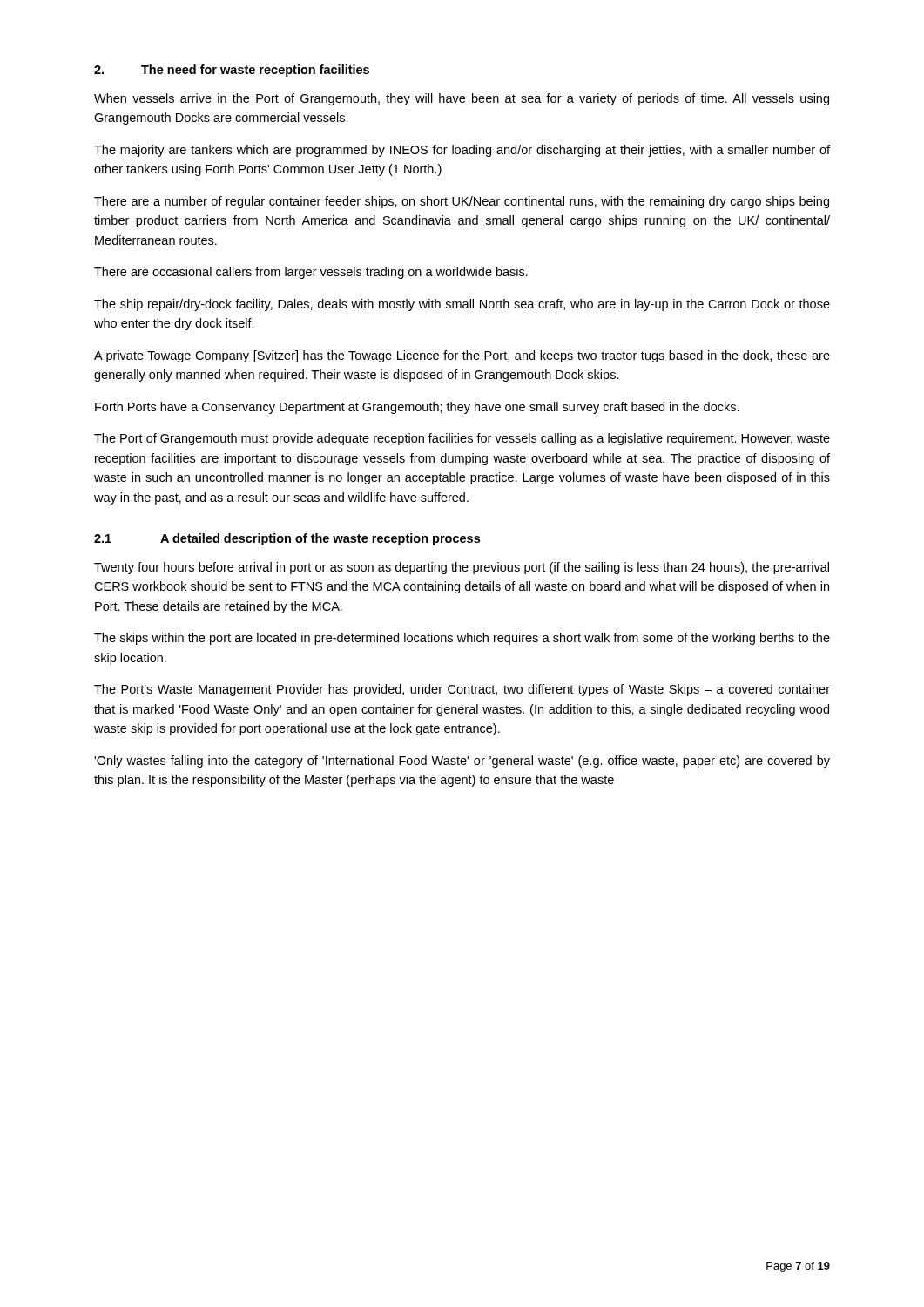Find the text block containing "Forth Ports have a Conservancy"
This screenshot has height=1307, width=924.
pos(462,407)
